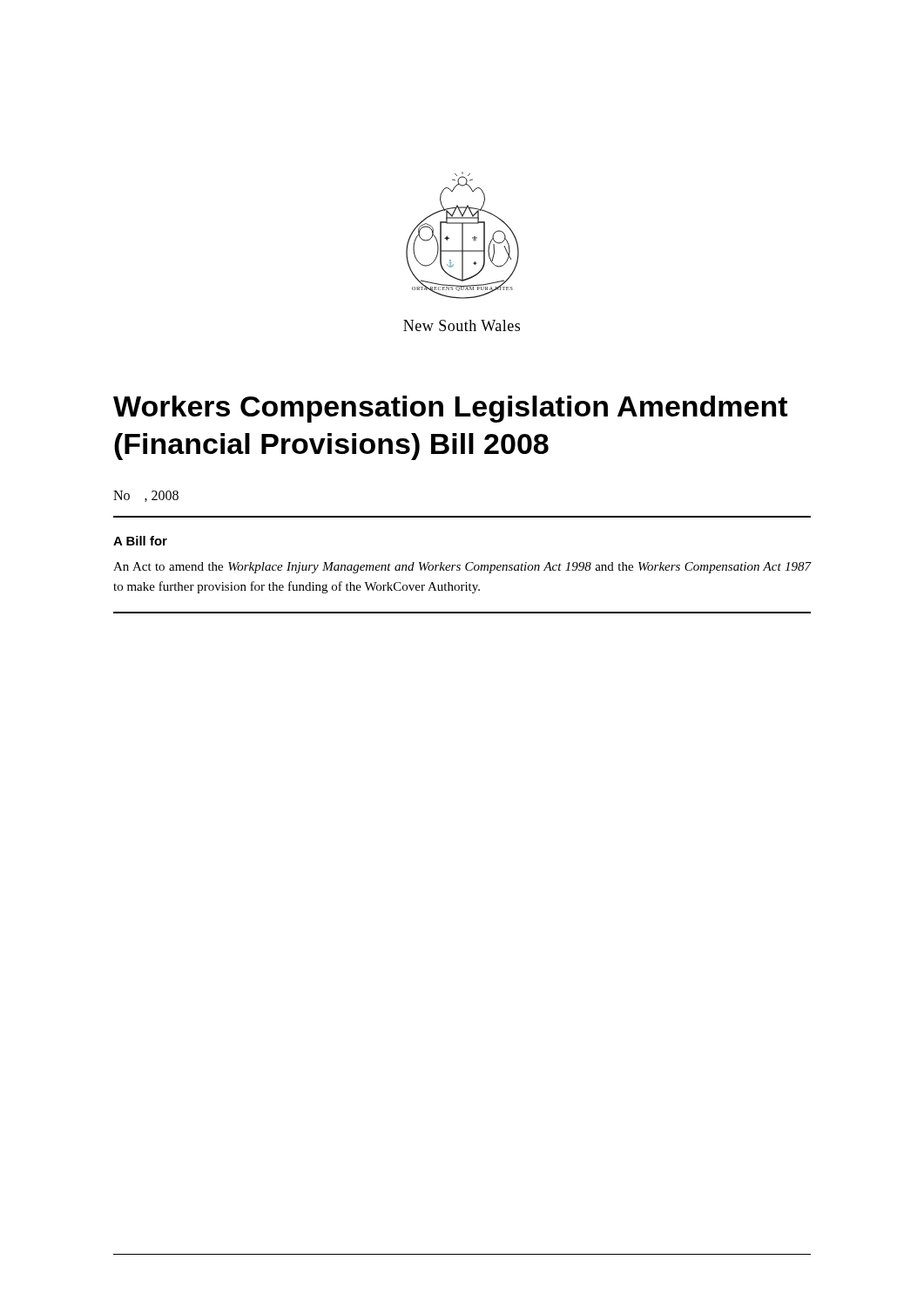This screenshot has height=1307, width=924.
Task: Find the text containing "New South Wales"
Action: (x=462, y=326)
